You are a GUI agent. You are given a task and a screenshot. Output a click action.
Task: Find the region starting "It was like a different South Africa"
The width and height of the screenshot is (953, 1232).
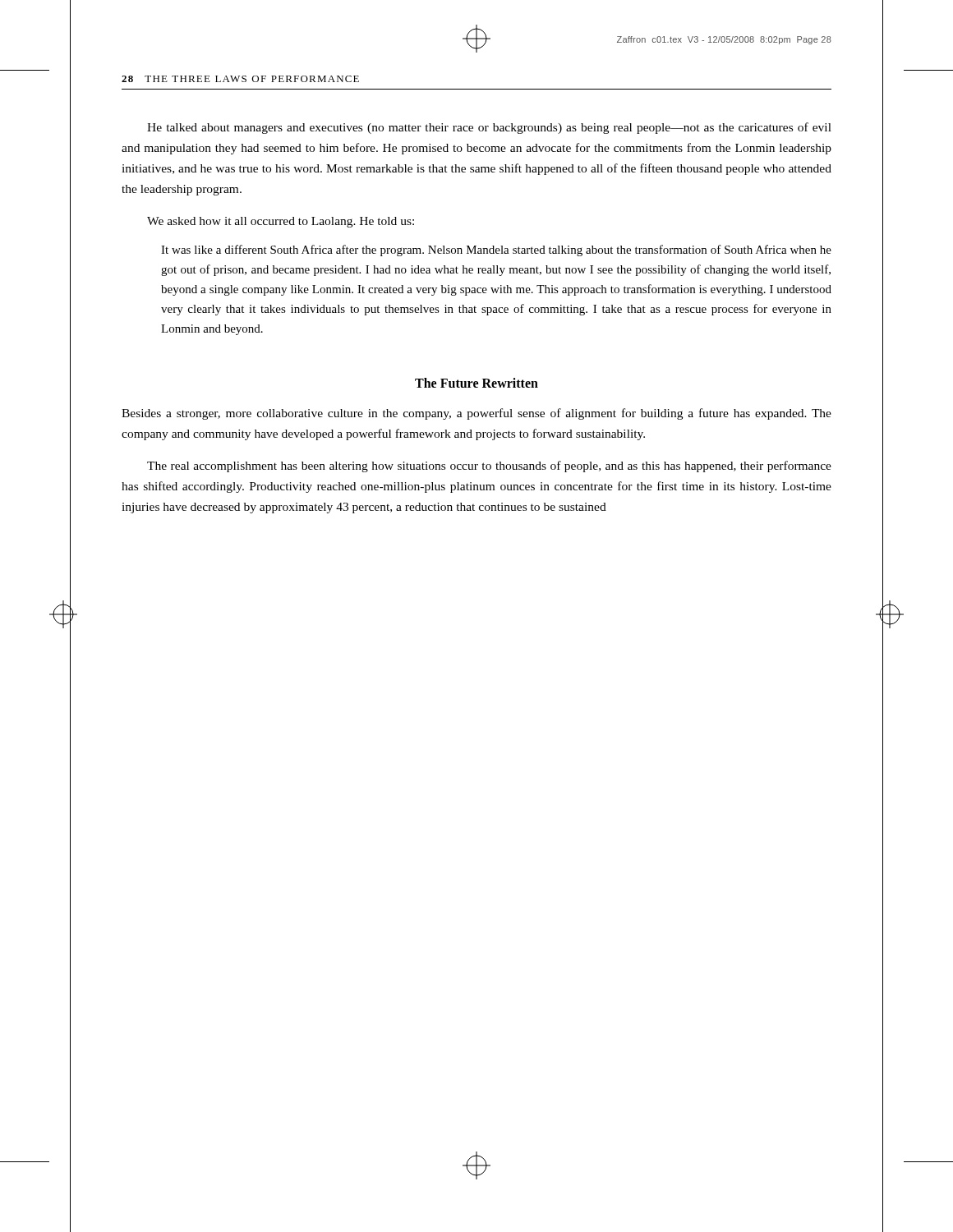pyautogui.click(x=496, y=289)
